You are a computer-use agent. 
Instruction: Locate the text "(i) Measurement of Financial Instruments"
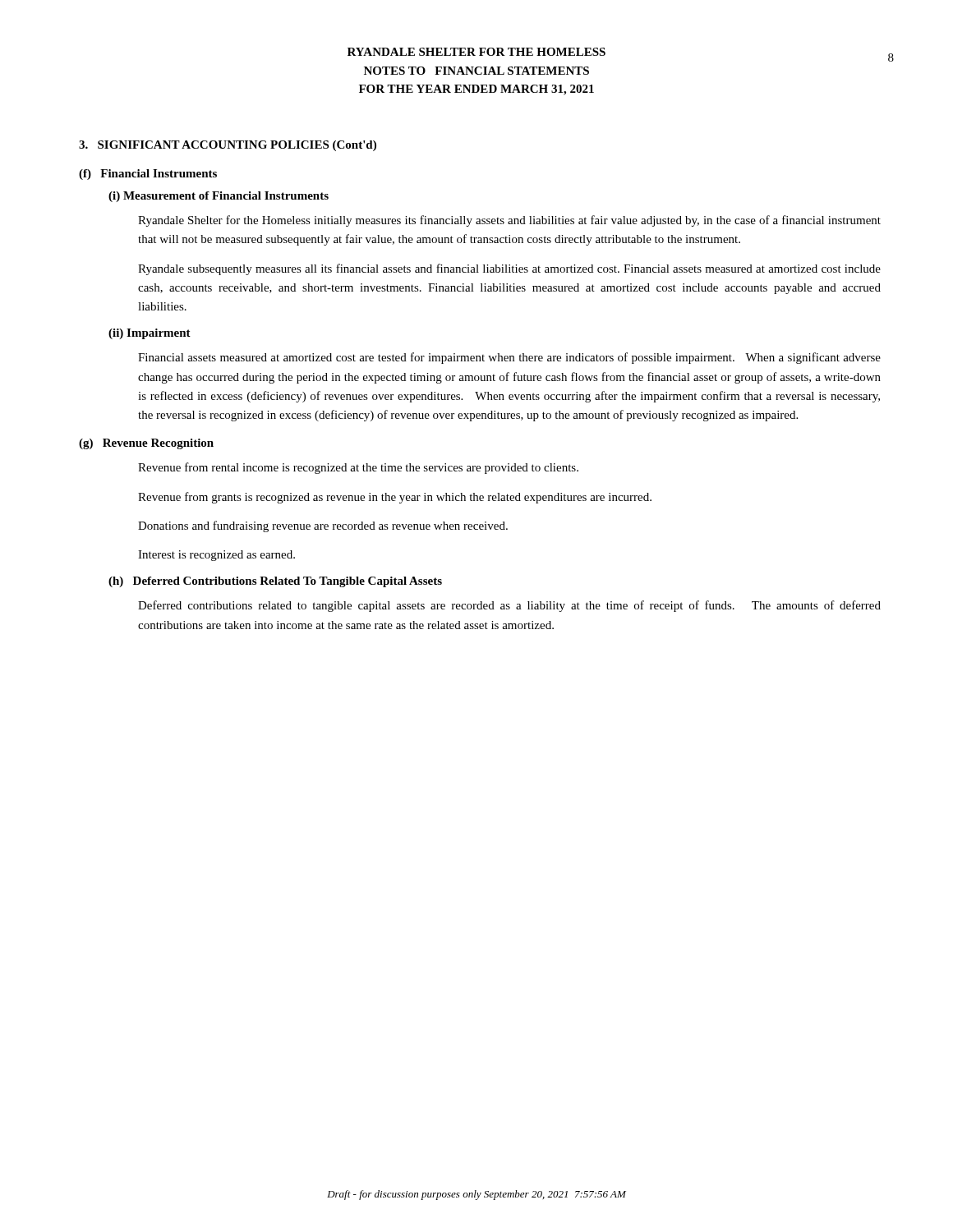(219, 195)
